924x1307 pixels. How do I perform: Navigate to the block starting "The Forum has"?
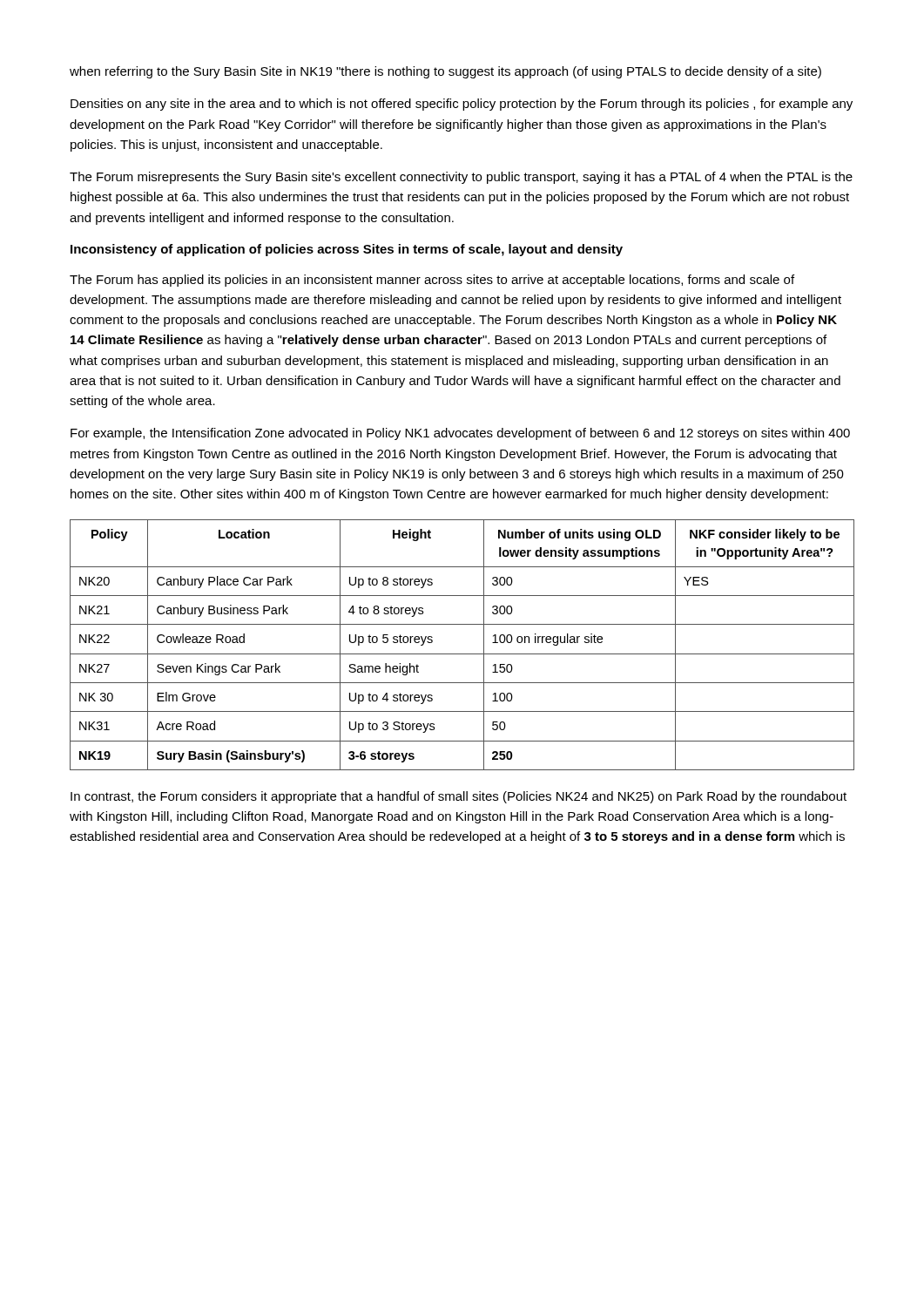click(456, 340)
